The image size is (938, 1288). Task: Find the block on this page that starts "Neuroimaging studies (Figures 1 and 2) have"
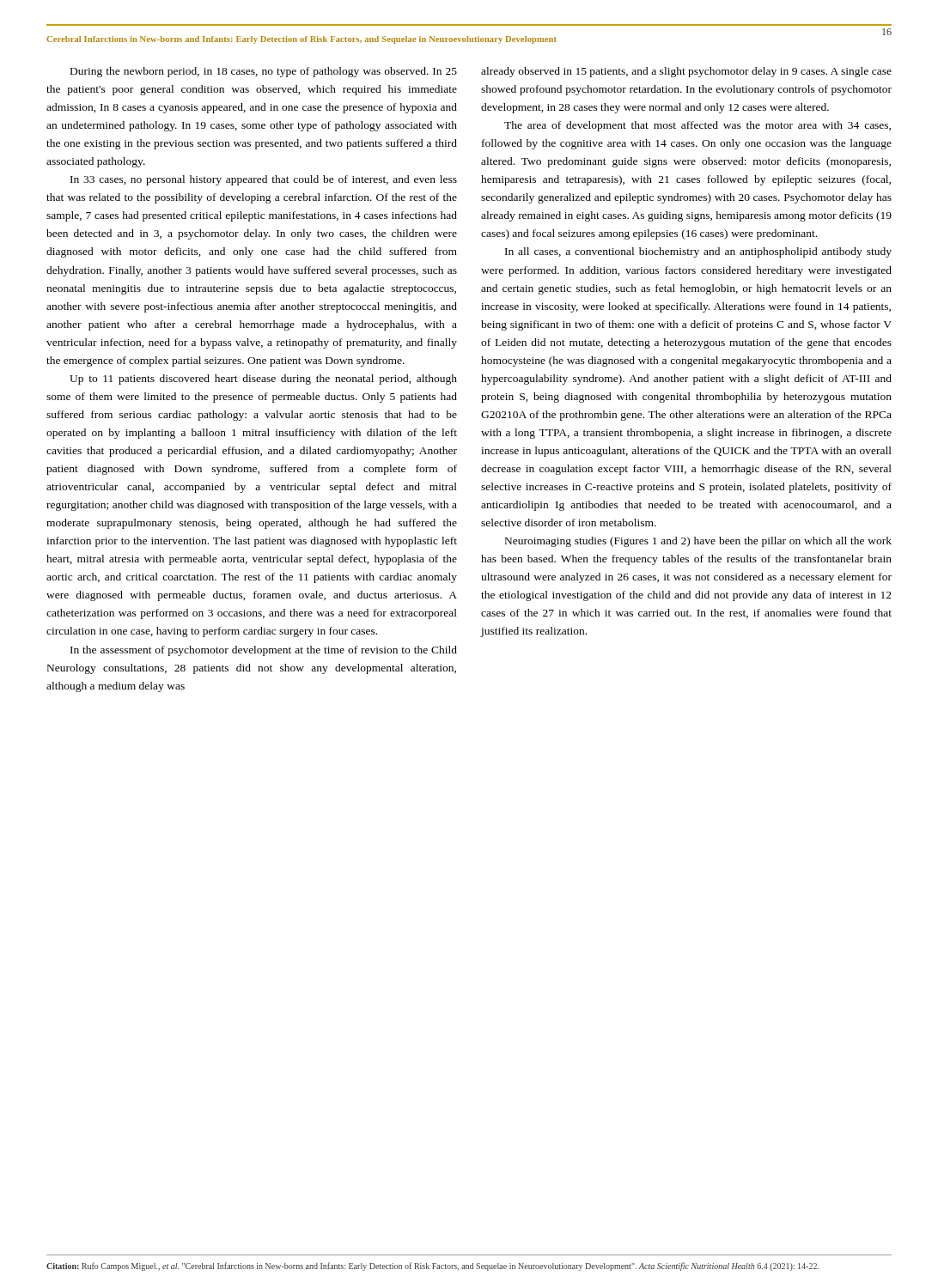tap(686, 586)
